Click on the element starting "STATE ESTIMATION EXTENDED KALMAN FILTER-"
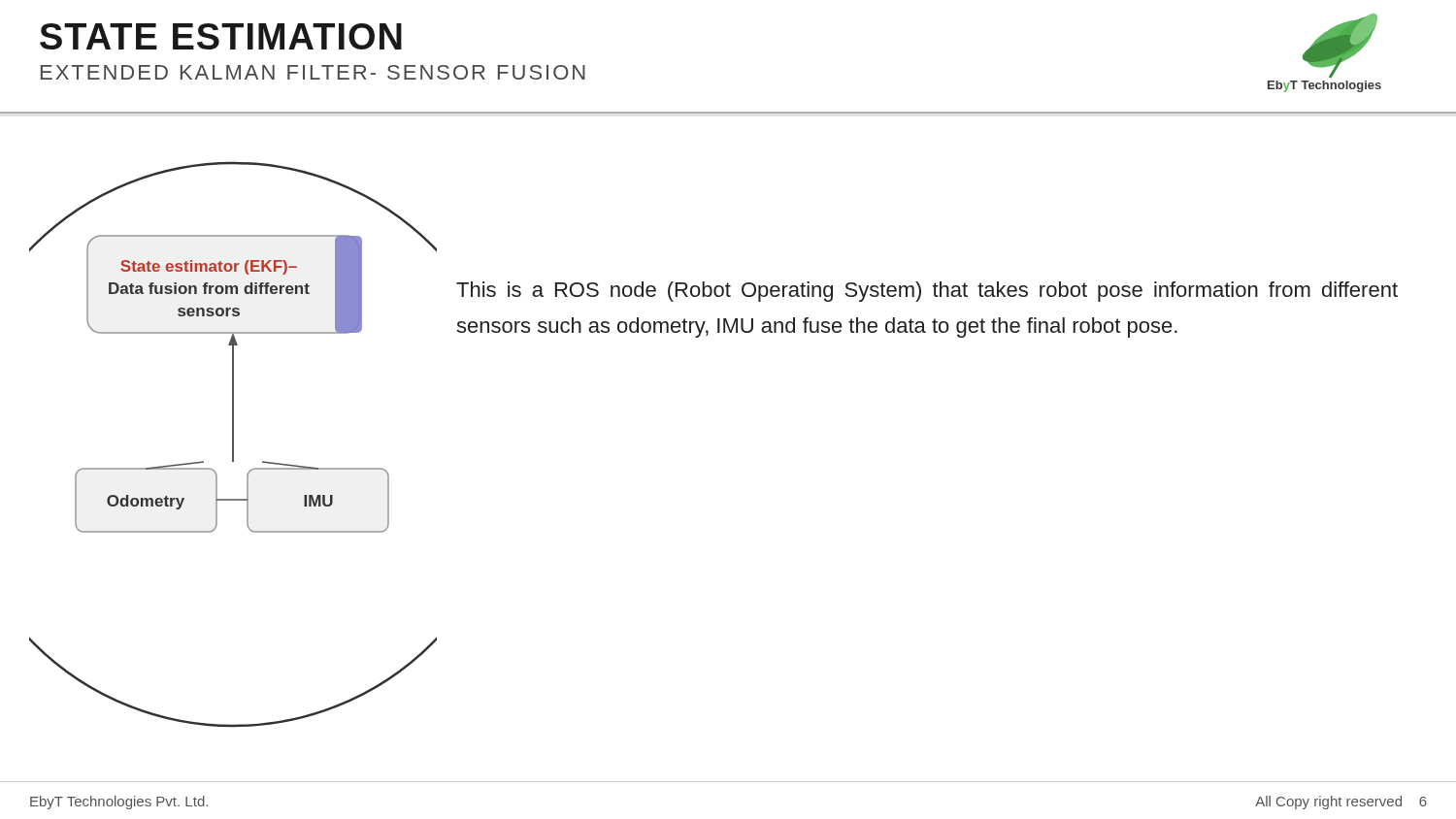Image resolution: width=1456 pixels, height=819 pixels. tap(311, 49)
